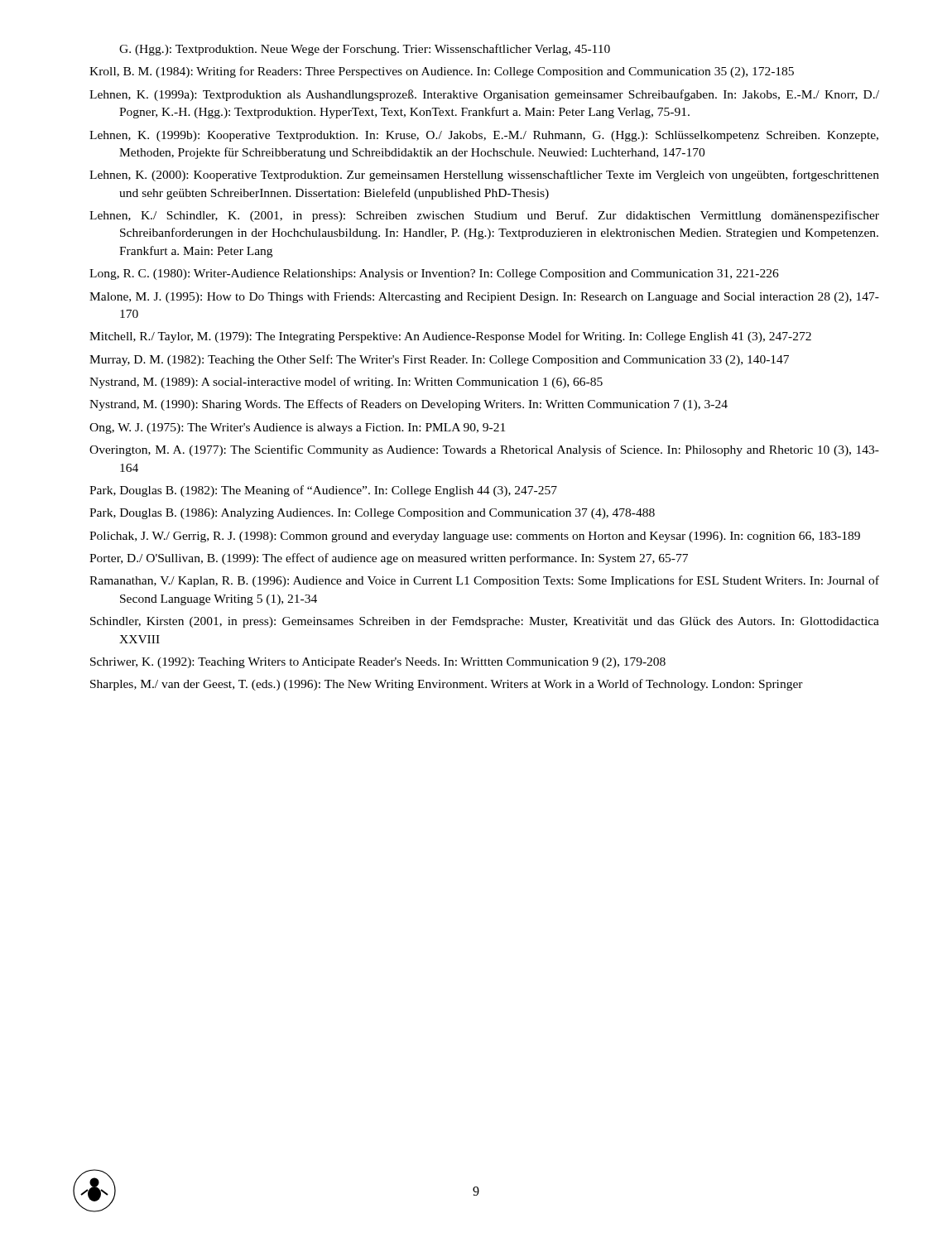Find the element starting "Malone, M. J. (1995):"
The image size is (952, 1242).
(x=484, y=304)
